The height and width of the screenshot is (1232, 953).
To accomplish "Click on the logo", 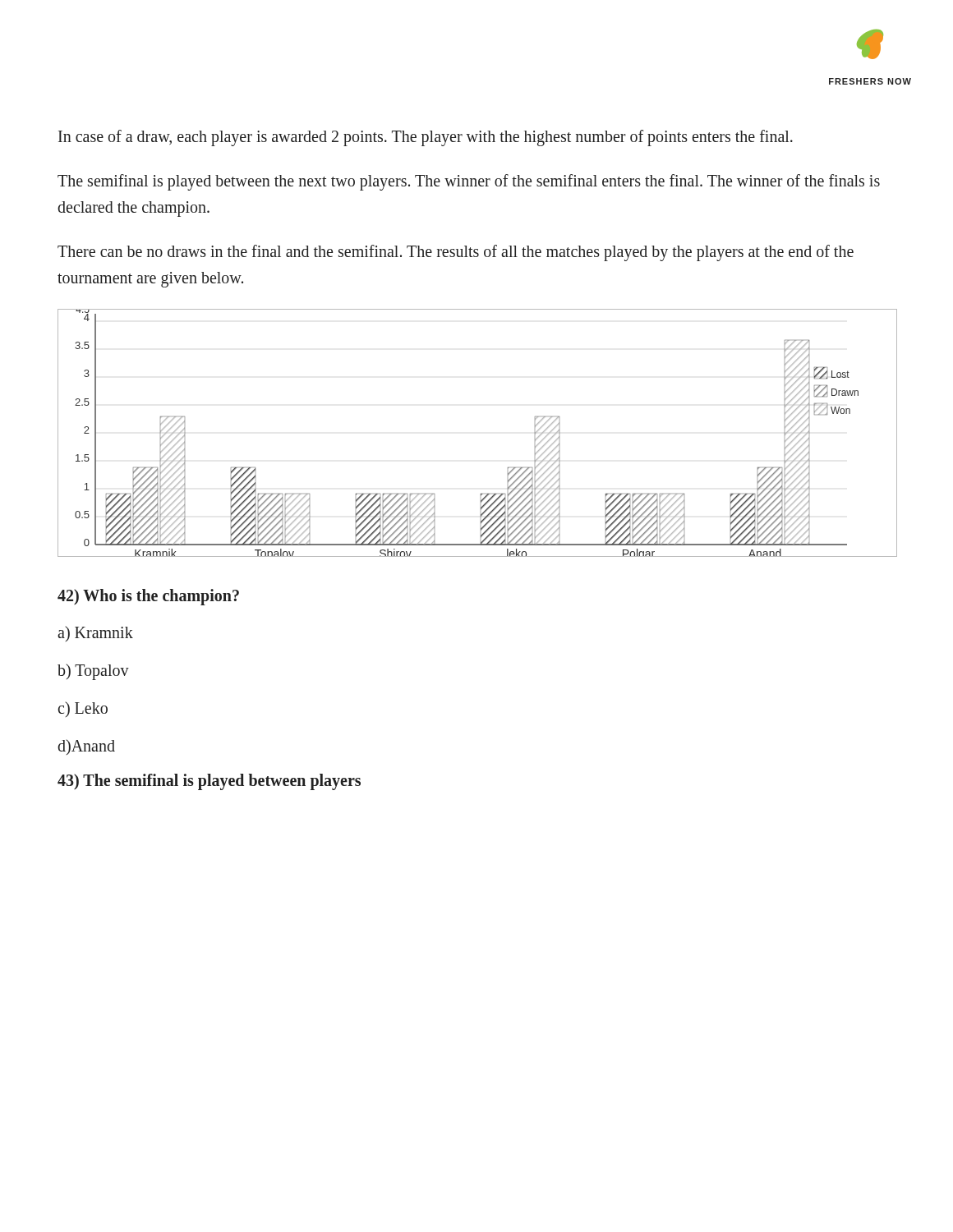I will click(870, 55).
